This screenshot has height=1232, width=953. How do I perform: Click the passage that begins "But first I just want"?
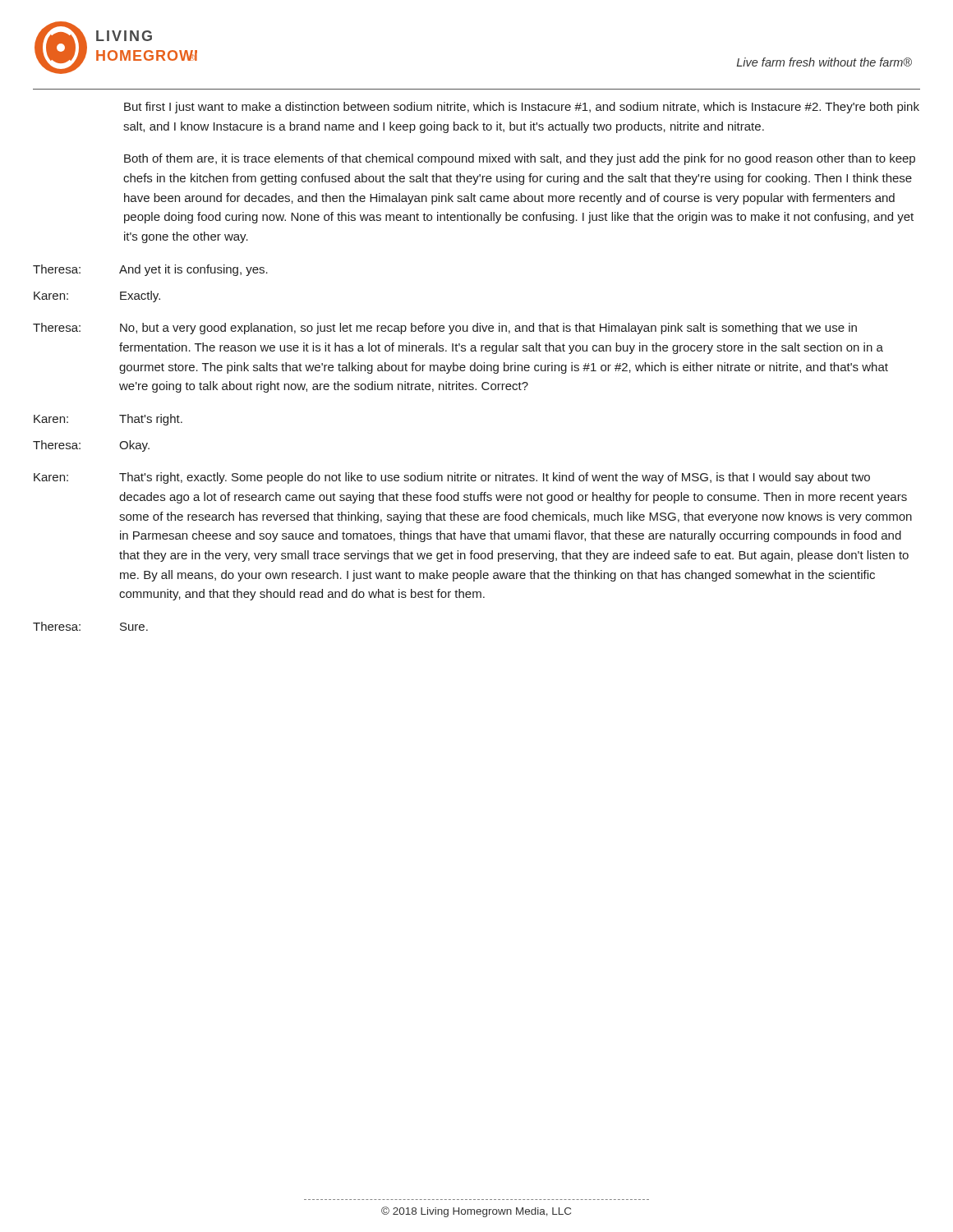point(521,116)
